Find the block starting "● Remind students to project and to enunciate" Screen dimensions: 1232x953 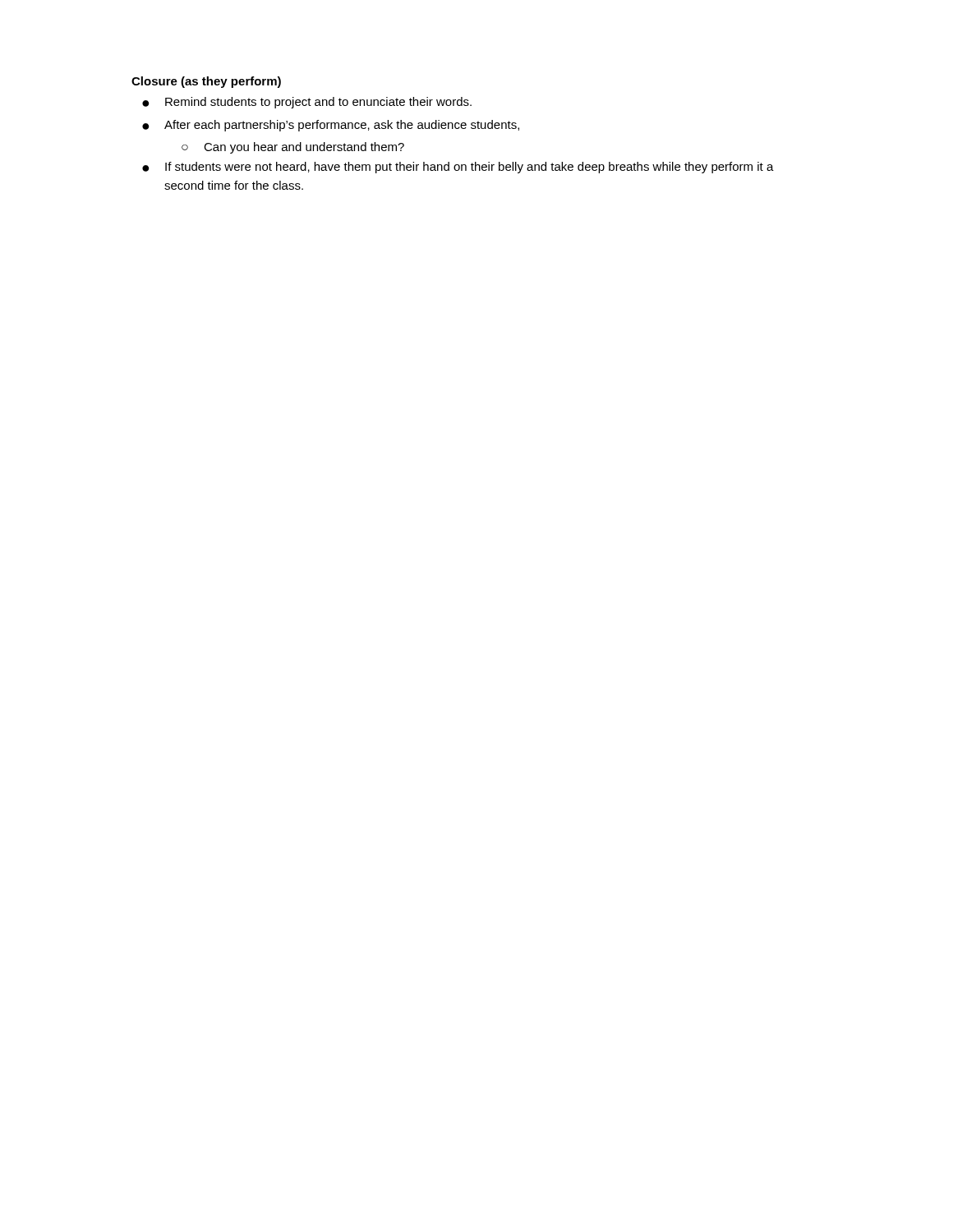pyautogui.click(x=473, y=103)
